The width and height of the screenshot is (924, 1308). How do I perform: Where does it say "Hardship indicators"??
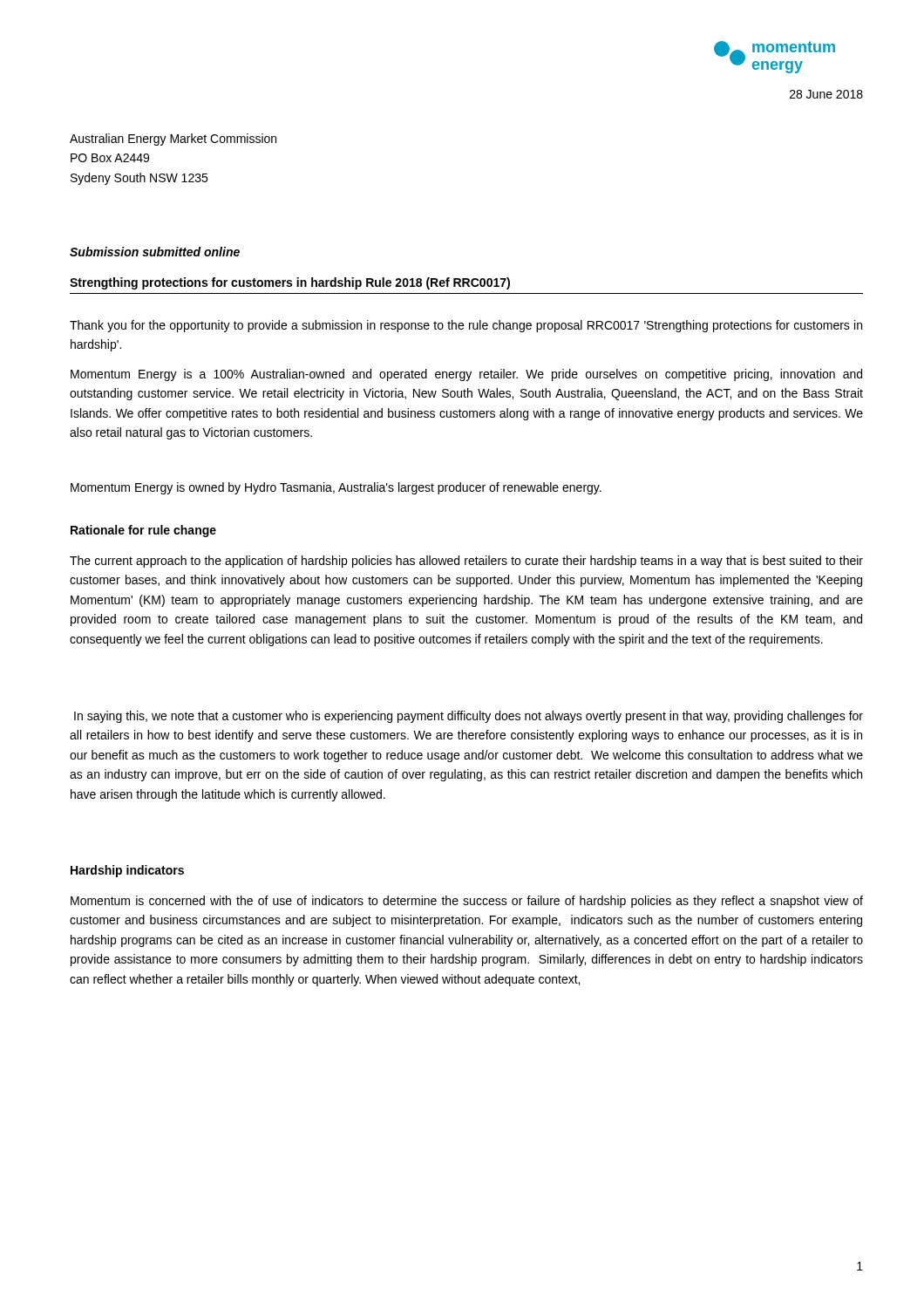click(127, 870)
